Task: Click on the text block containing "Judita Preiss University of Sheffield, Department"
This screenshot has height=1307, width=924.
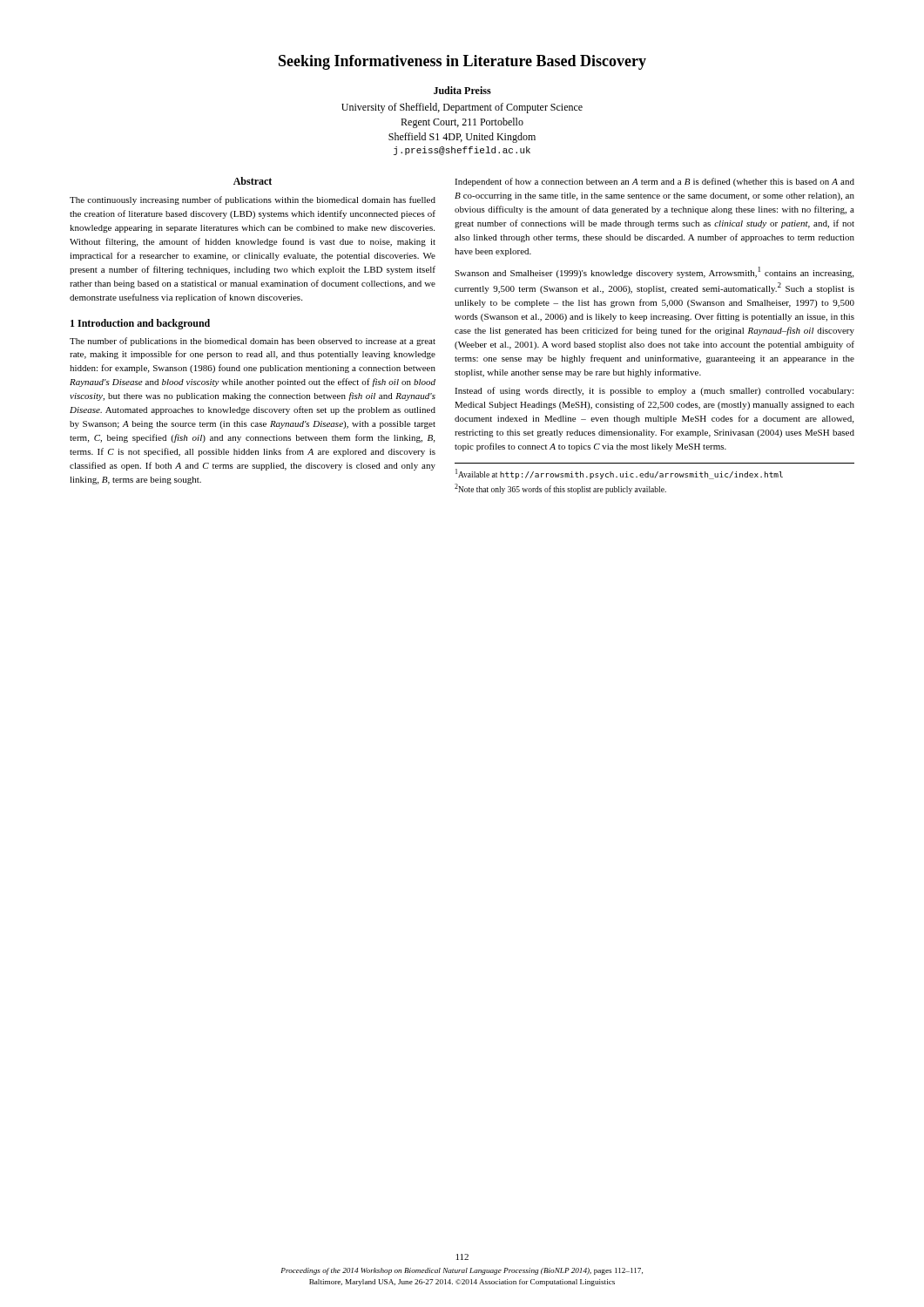Action: (462, 120)
